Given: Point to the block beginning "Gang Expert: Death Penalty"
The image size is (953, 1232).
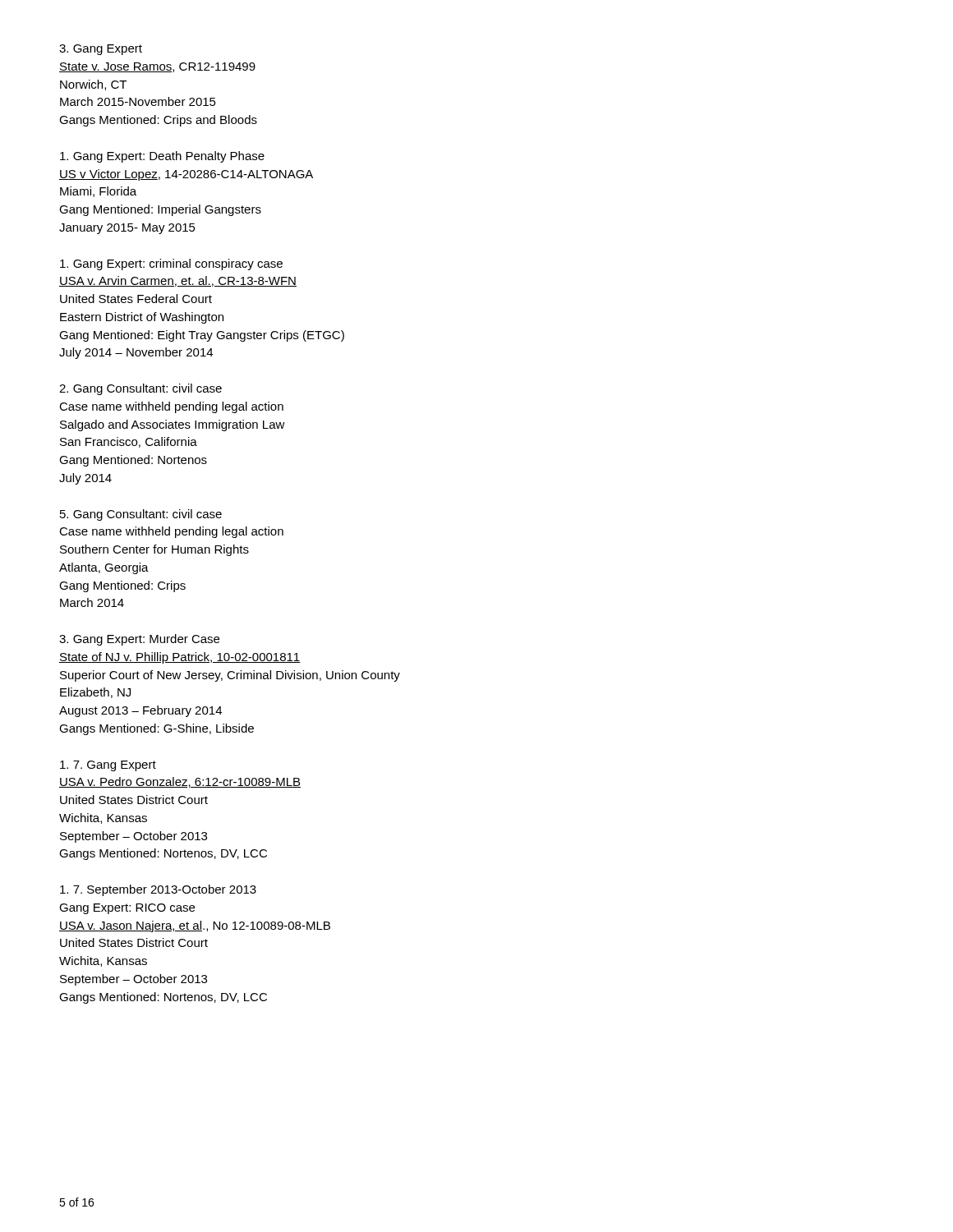Looking at the screenshot, I should point(162,157).
